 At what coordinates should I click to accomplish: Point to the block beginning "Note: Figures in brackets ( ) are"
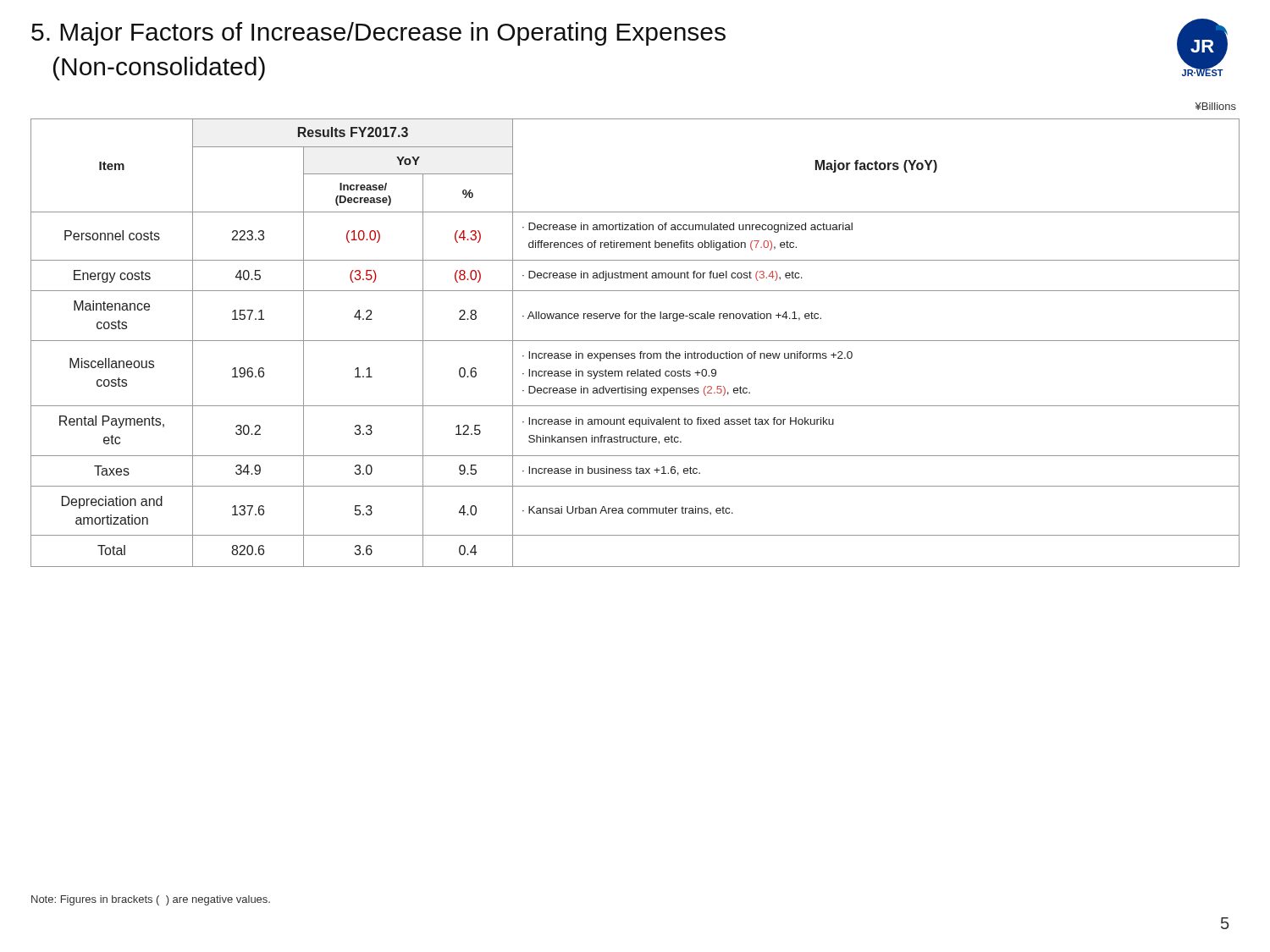coord(151,899)
